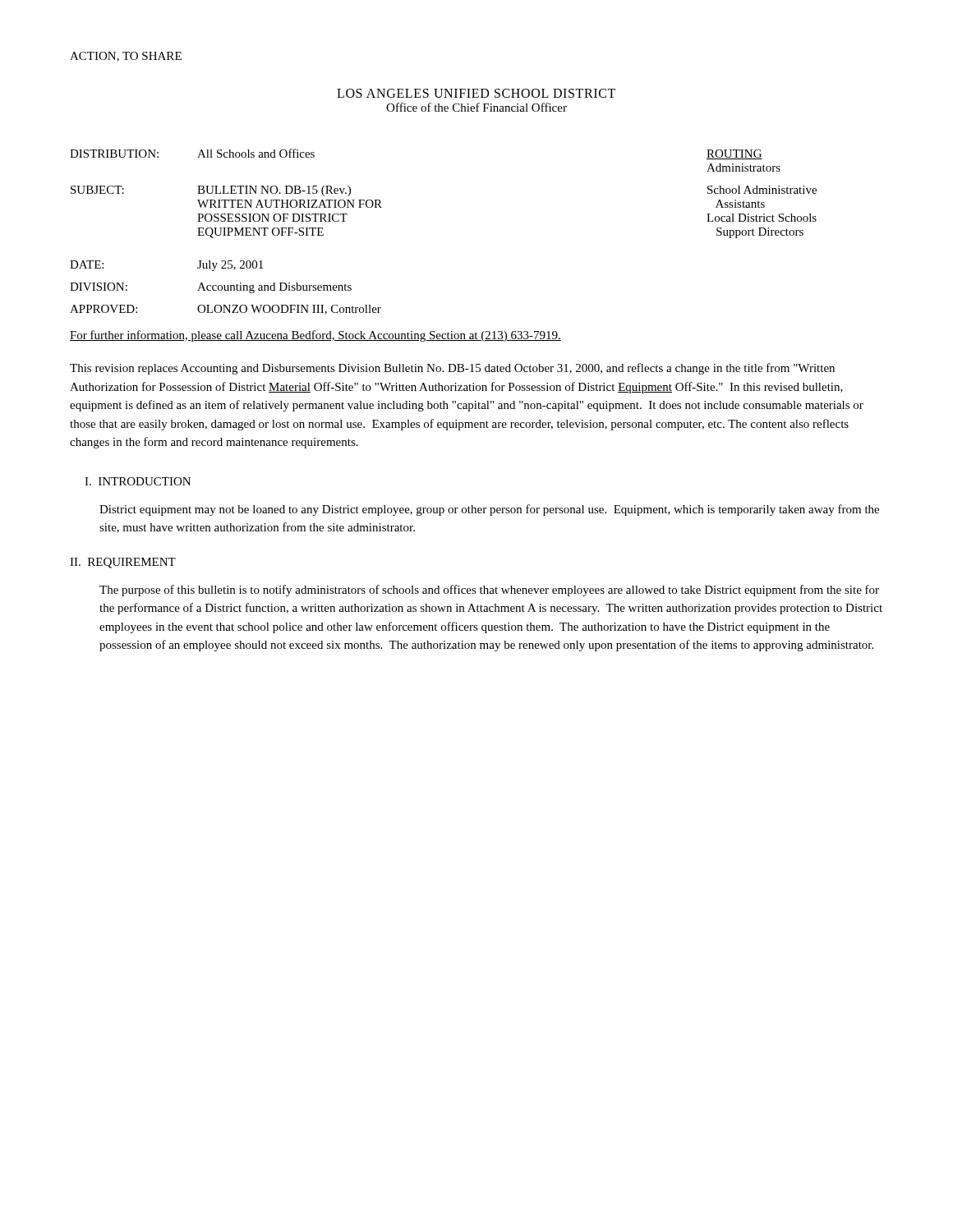This screenshot has height=1232, width=953.
Task: Locate the text "II. REQUIREMENT"
Action: tap(123, 561)
